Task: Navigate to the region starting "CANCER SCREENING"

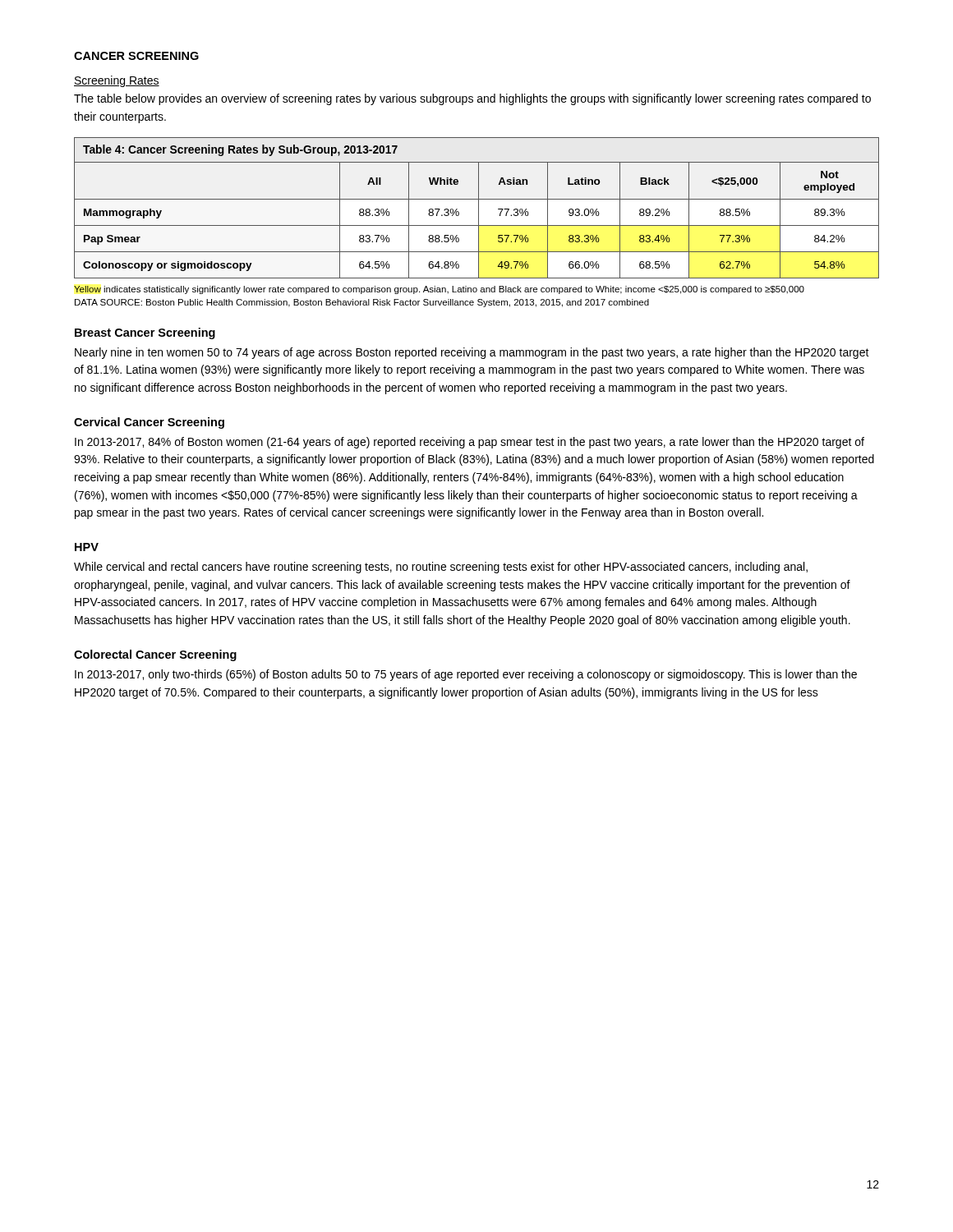Action: (x=136, y=56)
